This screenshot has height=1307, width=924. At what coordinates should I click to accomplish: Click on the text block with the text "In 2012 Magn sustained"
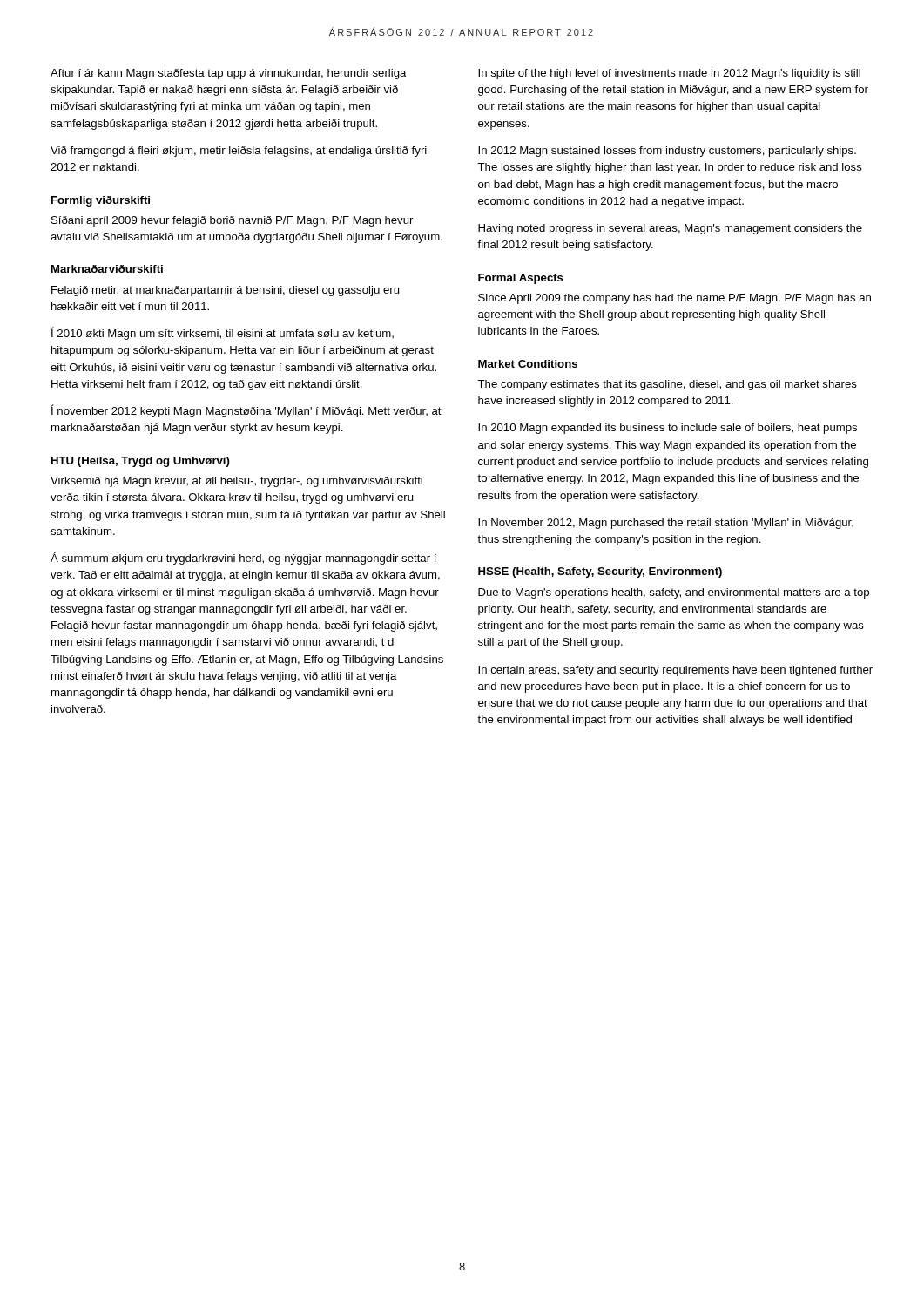[676, 176]
